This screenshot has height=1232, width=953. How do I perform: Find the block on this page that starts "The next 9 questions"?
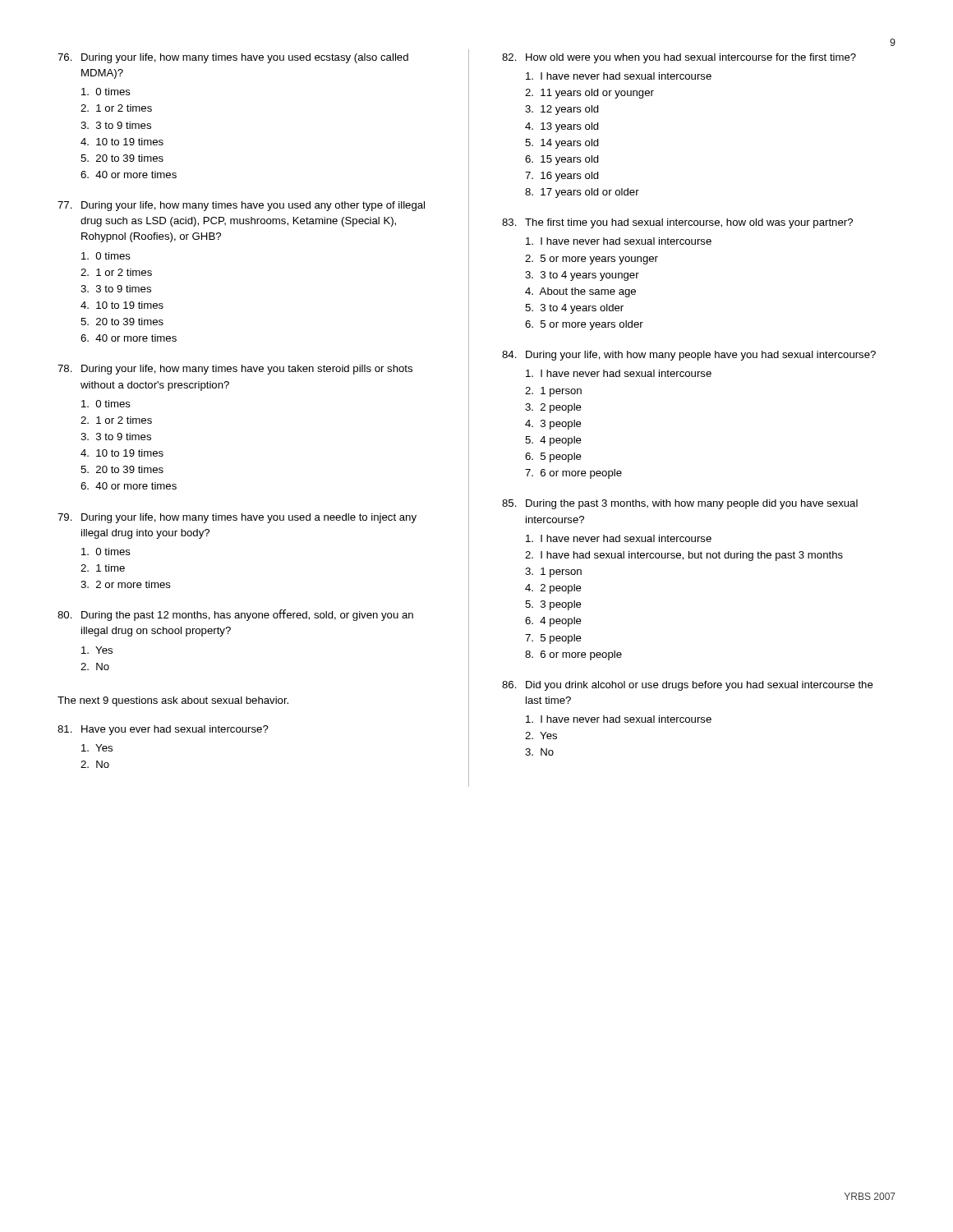coord(173,700)
